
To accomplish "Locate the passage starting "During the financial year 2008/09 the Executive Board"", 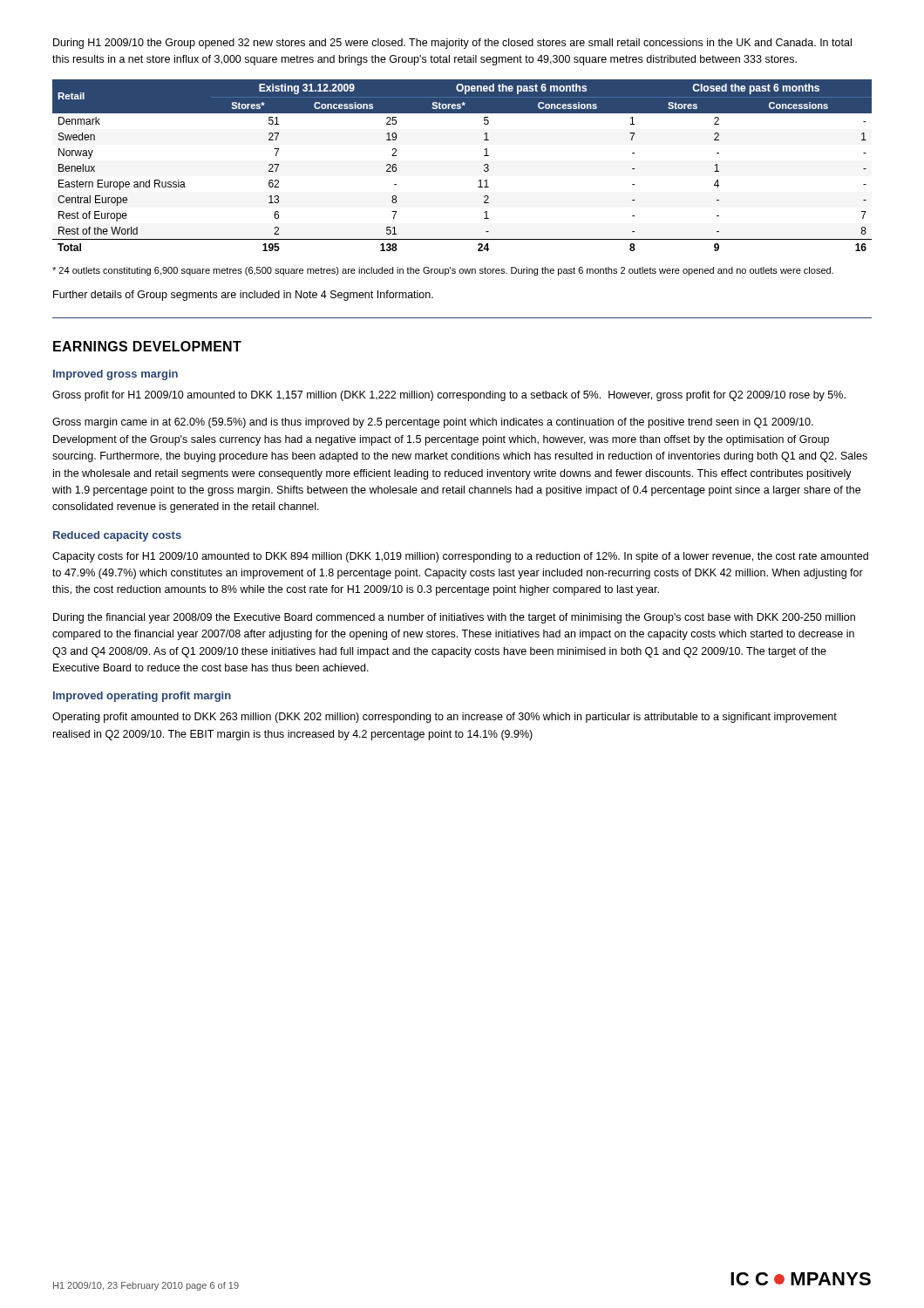I will point(454,643).
